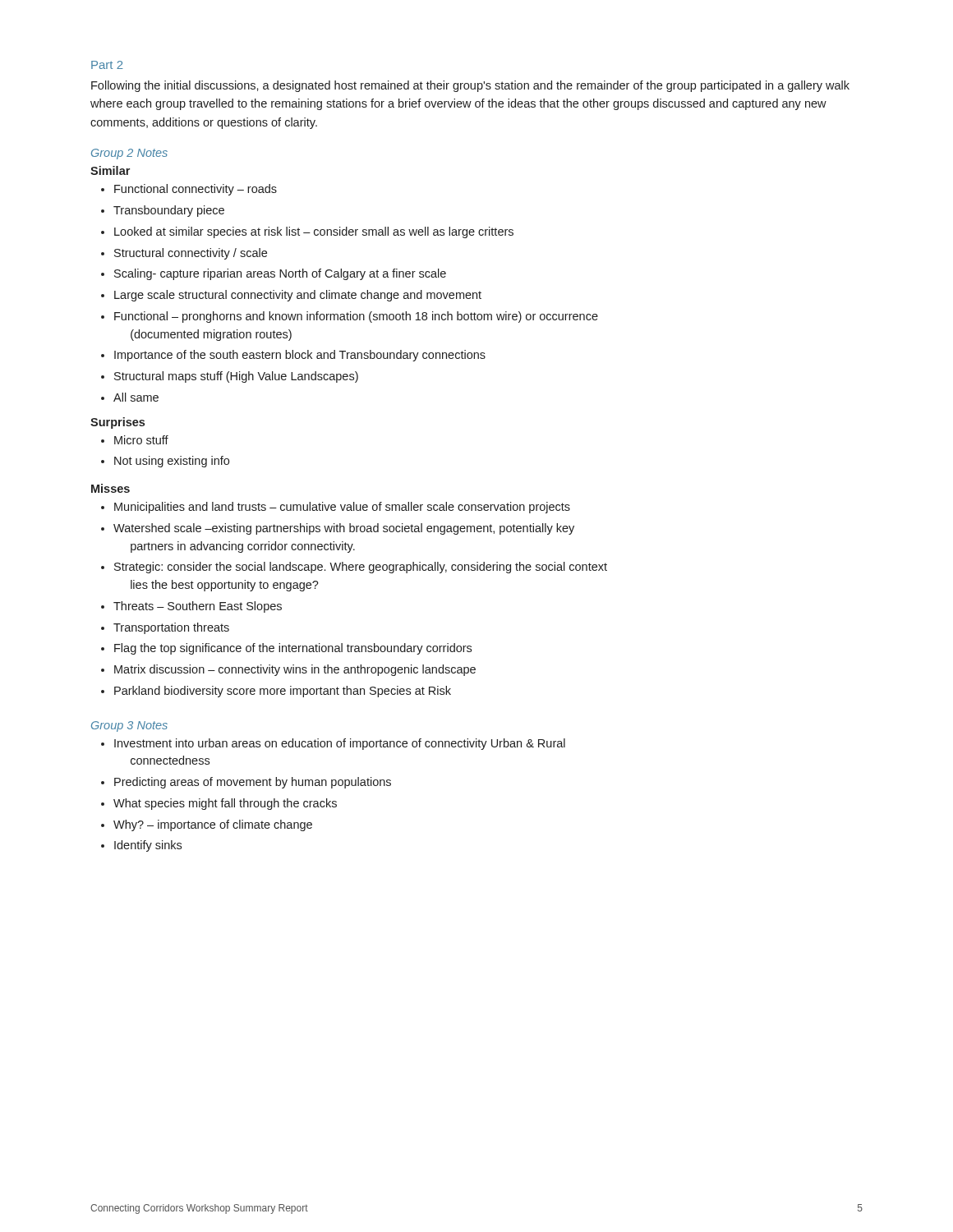This screenshot has width=953, height=1232.
Task: Find the block starting "Matrix discussion – connectivity"
Action: click(x=476, y=670)
